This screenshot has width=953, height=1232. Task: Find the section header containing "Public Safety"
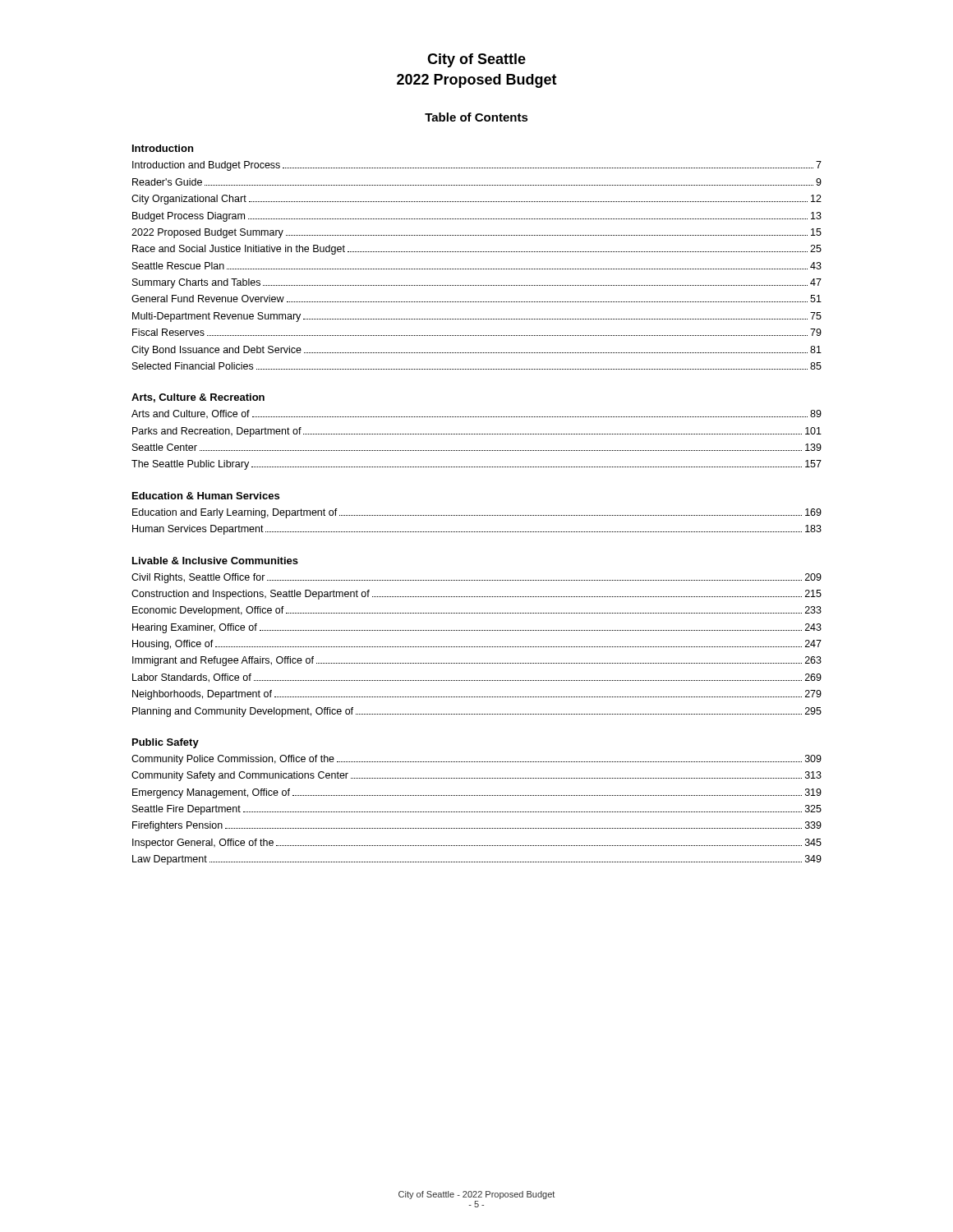[165, 742]
